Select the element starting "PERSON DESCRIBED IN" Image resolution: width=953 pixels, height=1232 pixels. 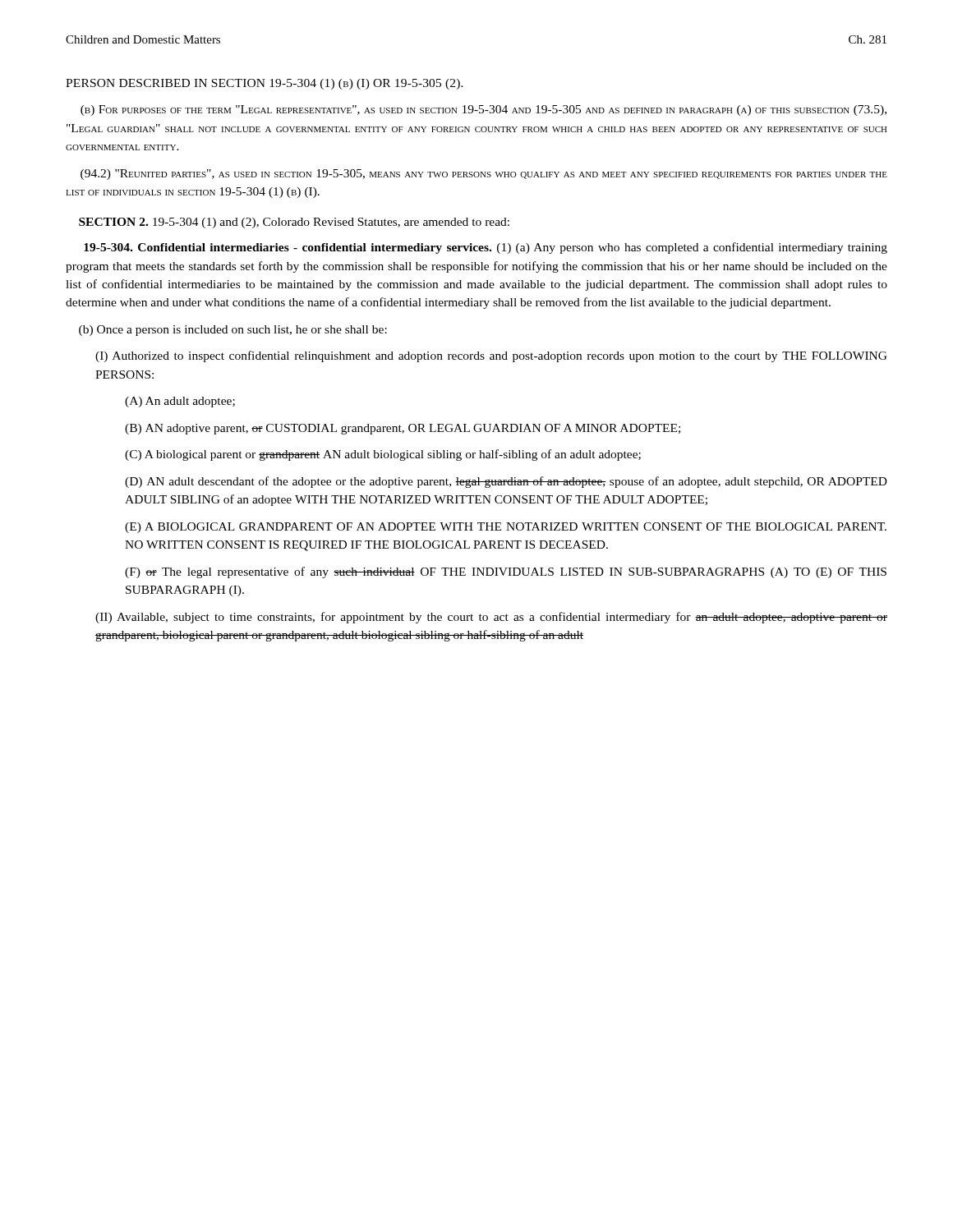265,84
